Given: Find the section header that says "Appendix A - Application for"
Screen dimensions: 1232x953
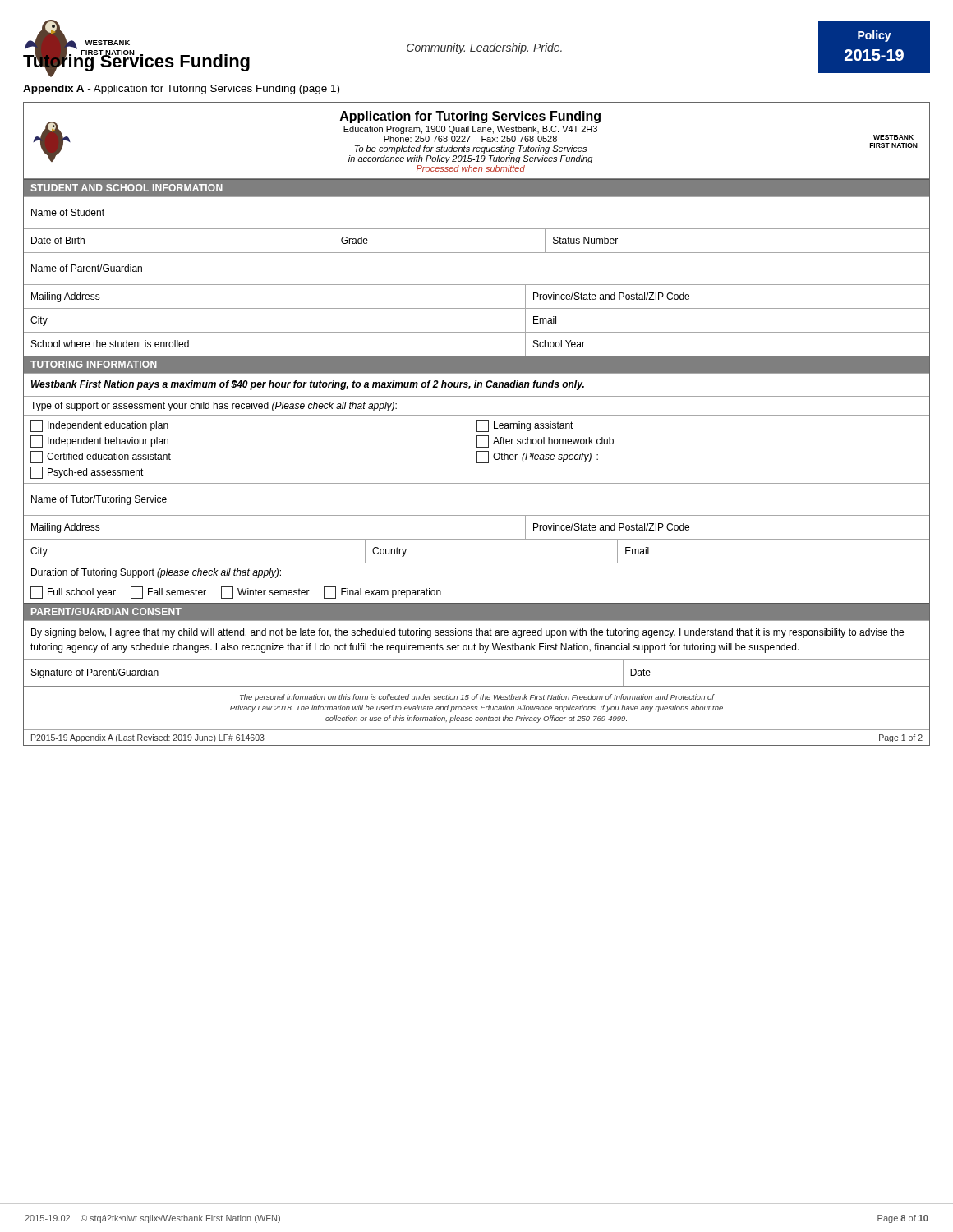Looking at the screenshot, I should 181,88.
